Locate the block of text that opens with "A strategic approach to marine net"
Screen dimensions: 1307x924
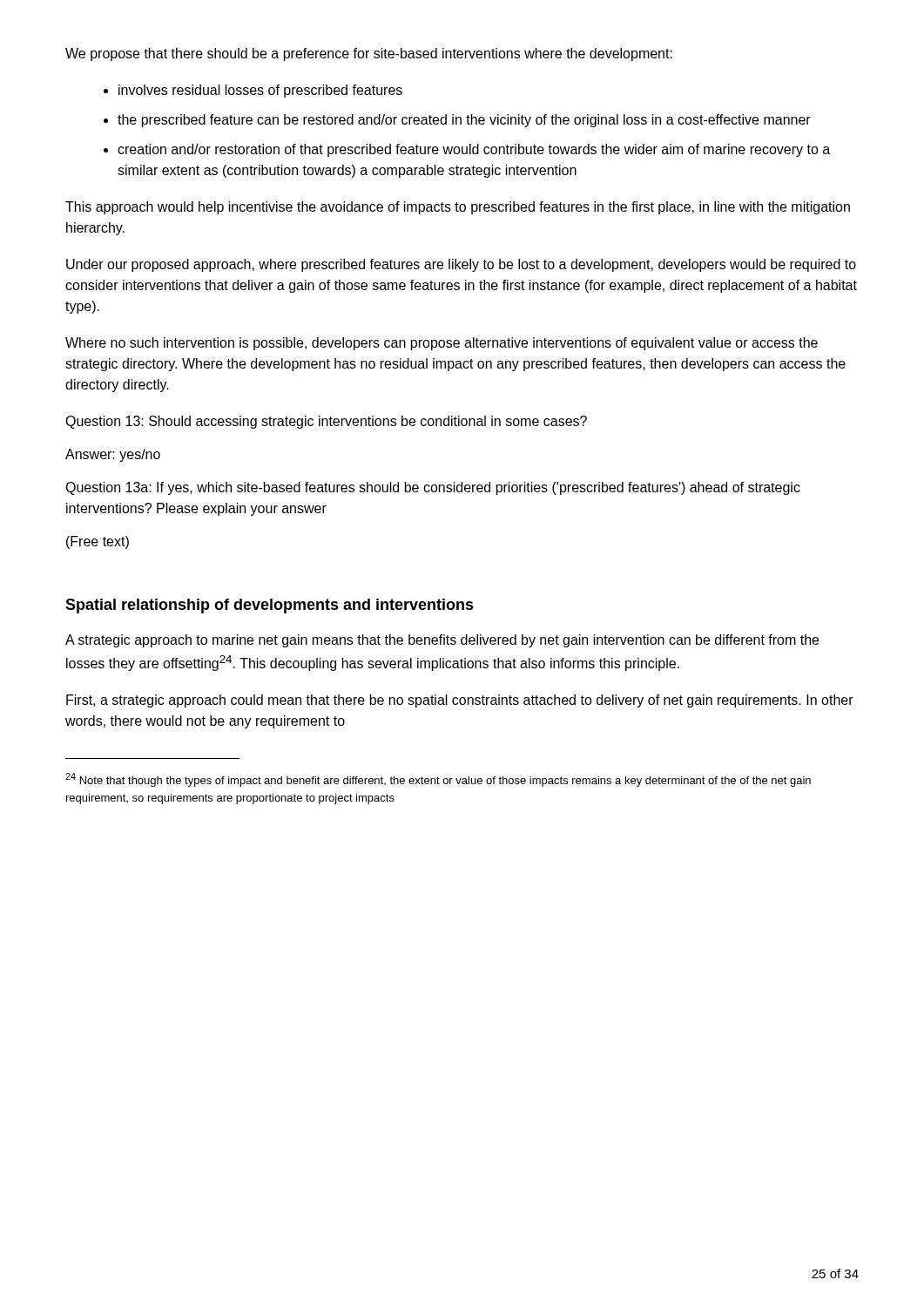(x=442, y=652)
